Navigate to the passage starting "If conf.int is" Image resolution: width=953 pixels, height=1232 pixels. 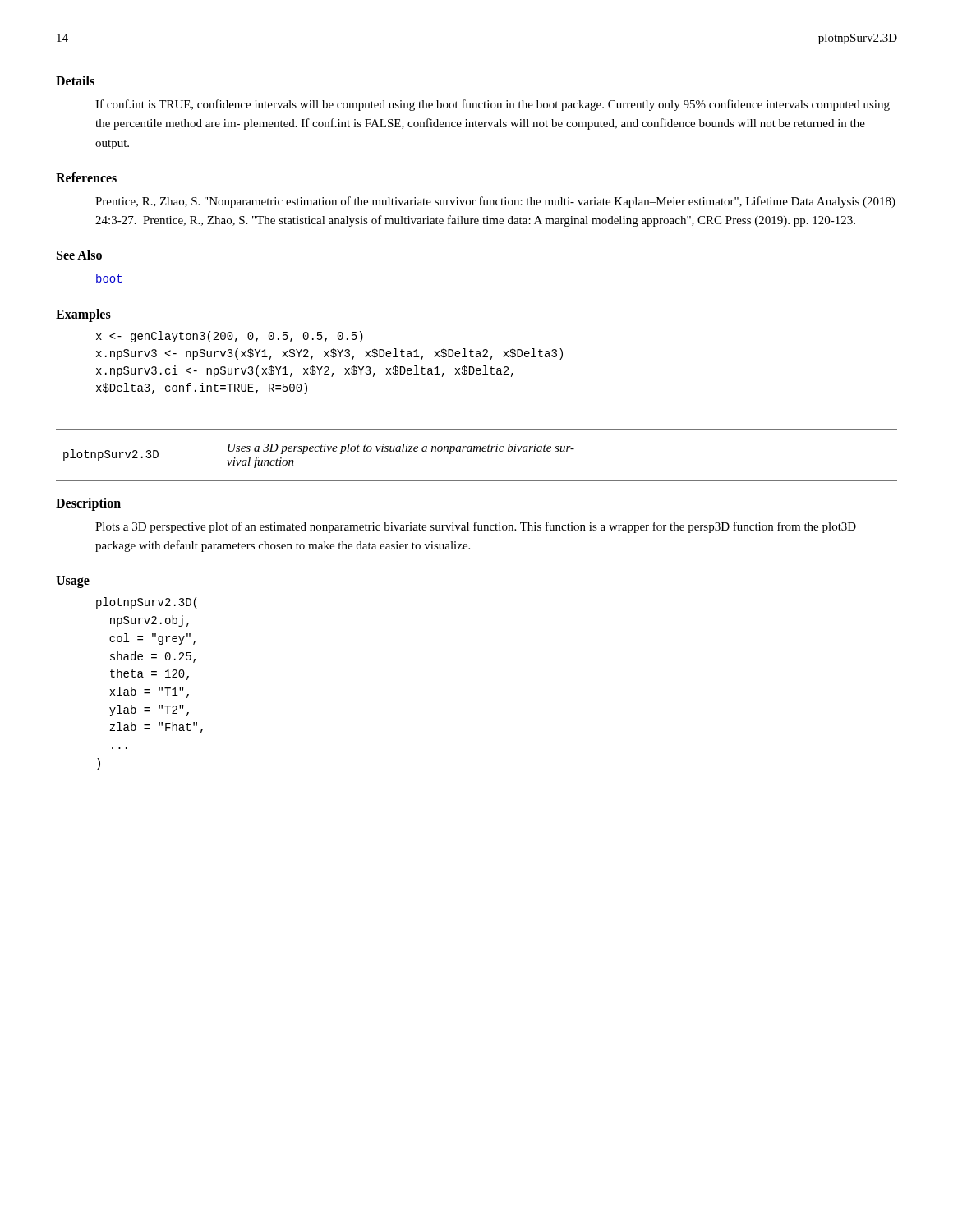pyautogui.click(x=493, y=123)
